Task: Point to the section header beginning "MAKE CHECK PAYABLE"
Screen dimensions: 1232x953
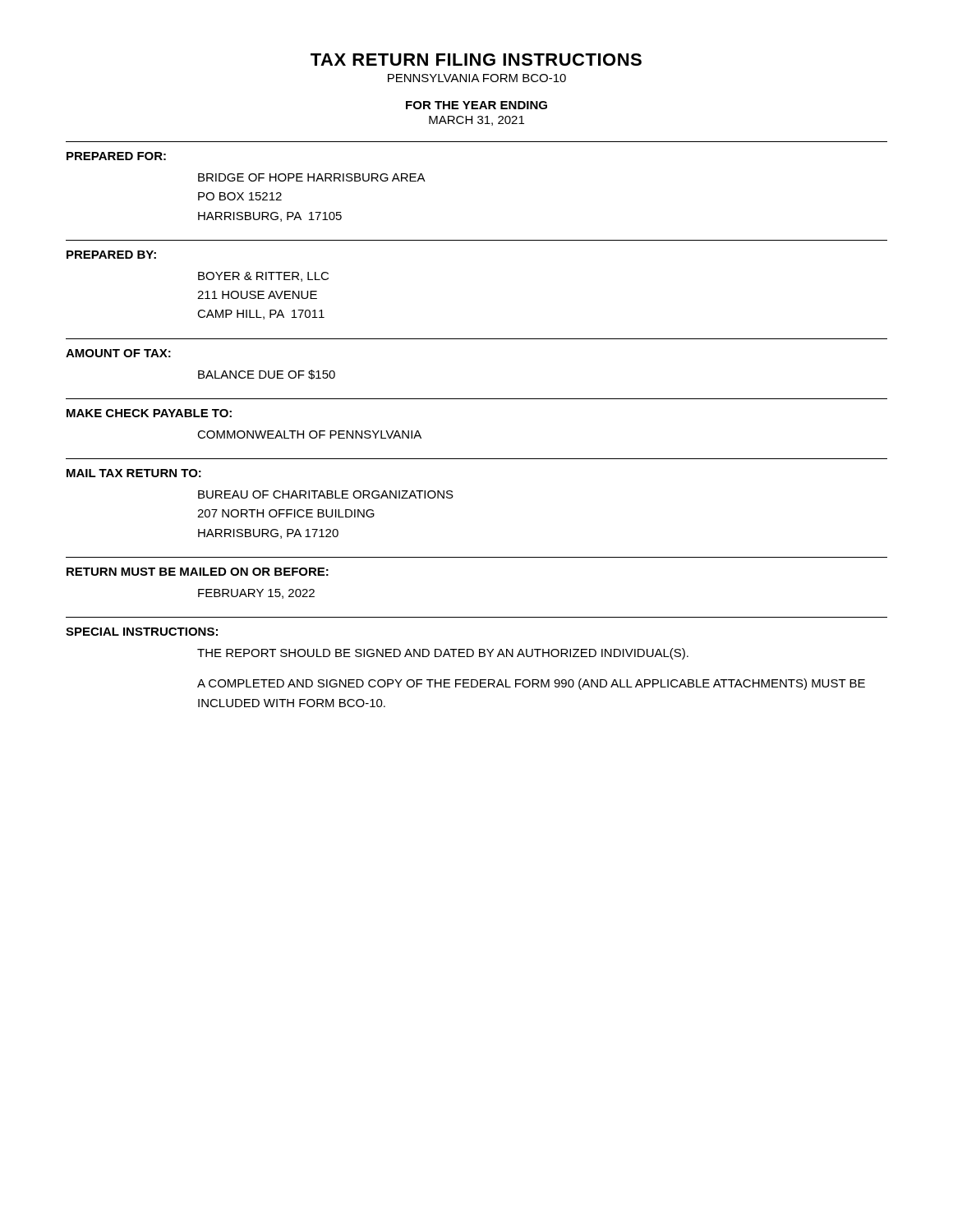Action: (x=149, y=413)
